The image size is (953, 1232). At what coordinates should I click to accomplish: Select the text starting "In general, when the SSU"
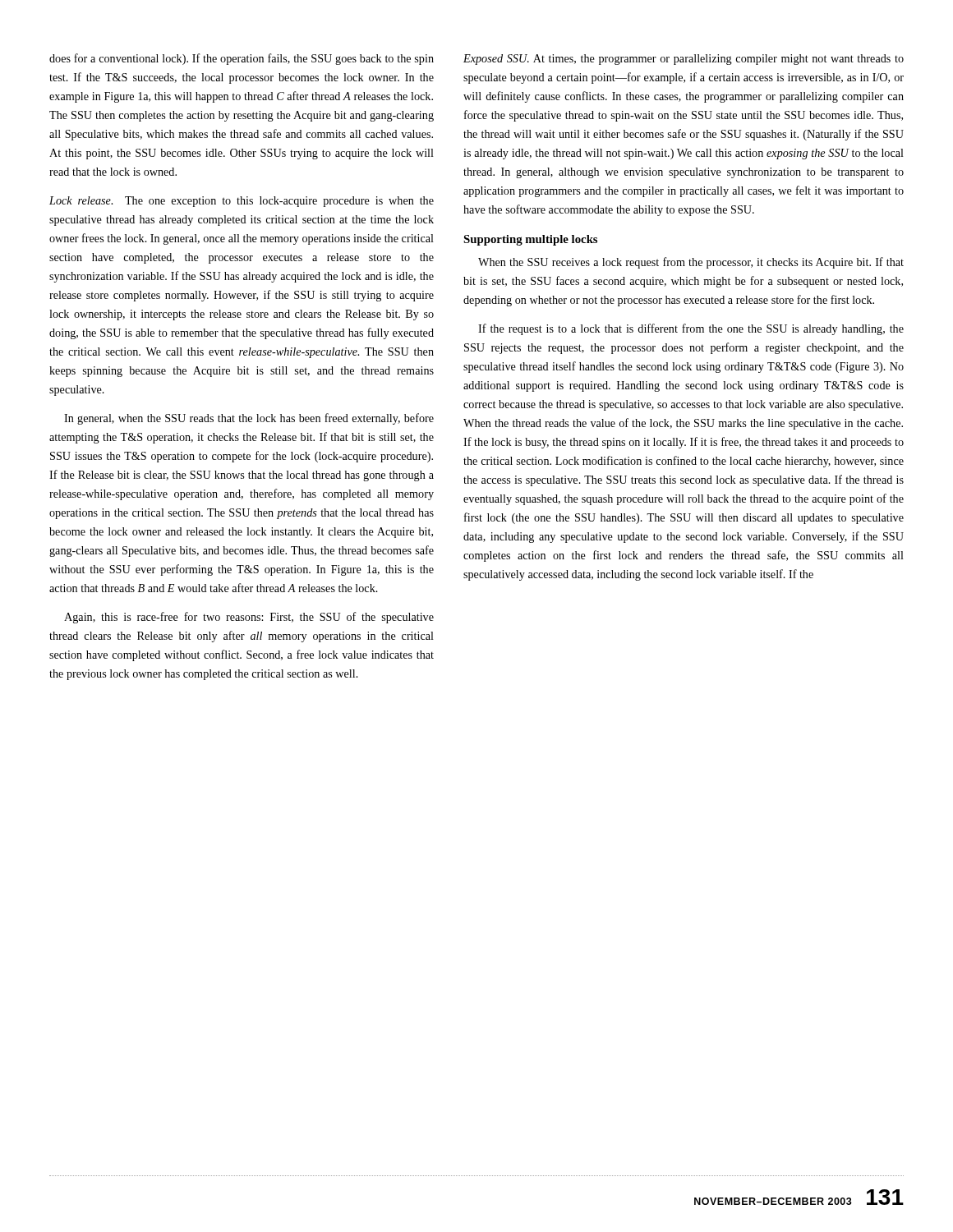coord(242,503)
